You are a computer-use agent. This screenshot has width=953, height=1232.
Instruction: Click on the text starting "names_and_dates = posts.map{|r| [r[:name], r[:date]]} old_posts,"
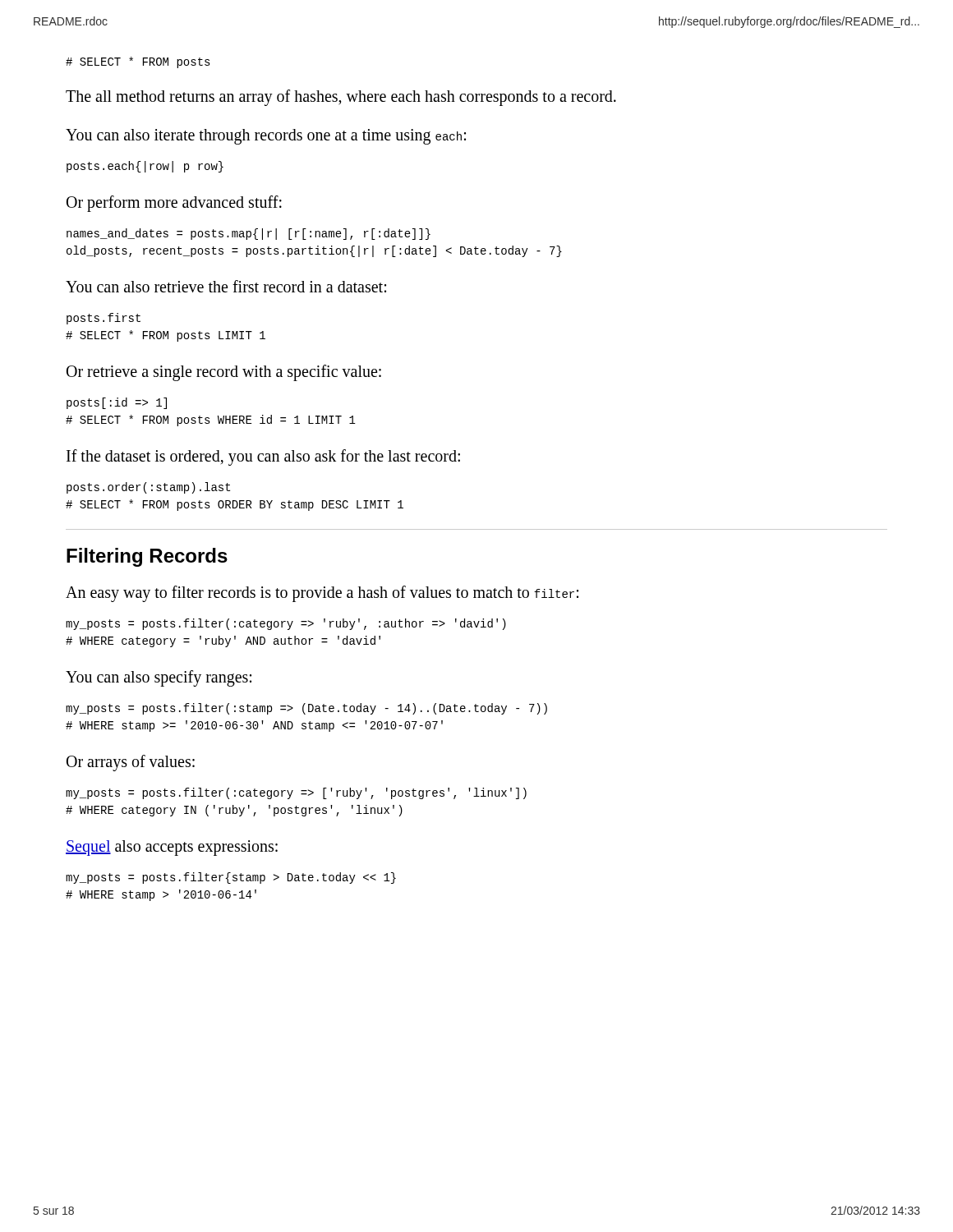click(476, 243)
